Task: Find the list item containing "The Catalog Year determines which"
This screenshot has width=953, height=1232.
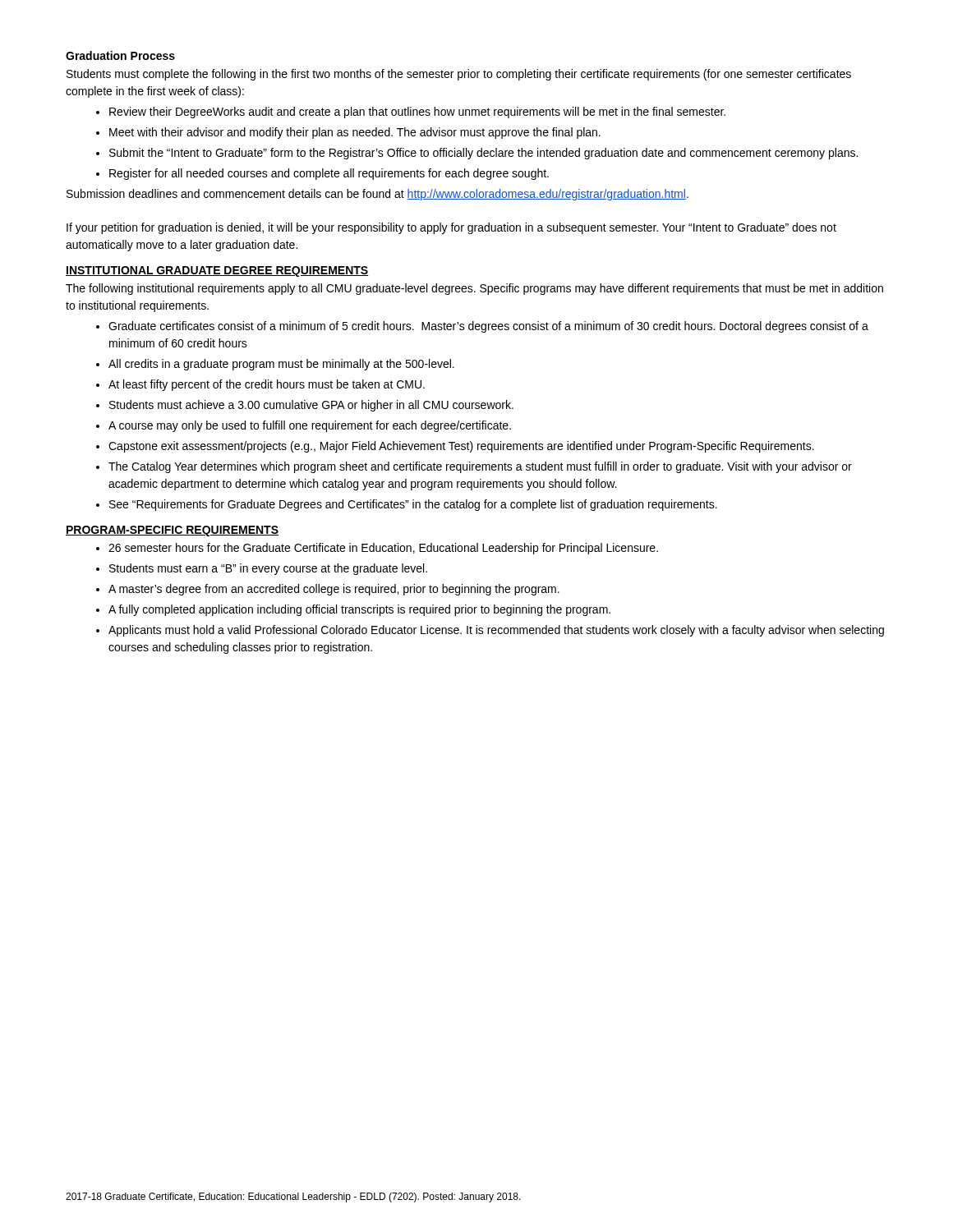Action: [x=480, y=475]
